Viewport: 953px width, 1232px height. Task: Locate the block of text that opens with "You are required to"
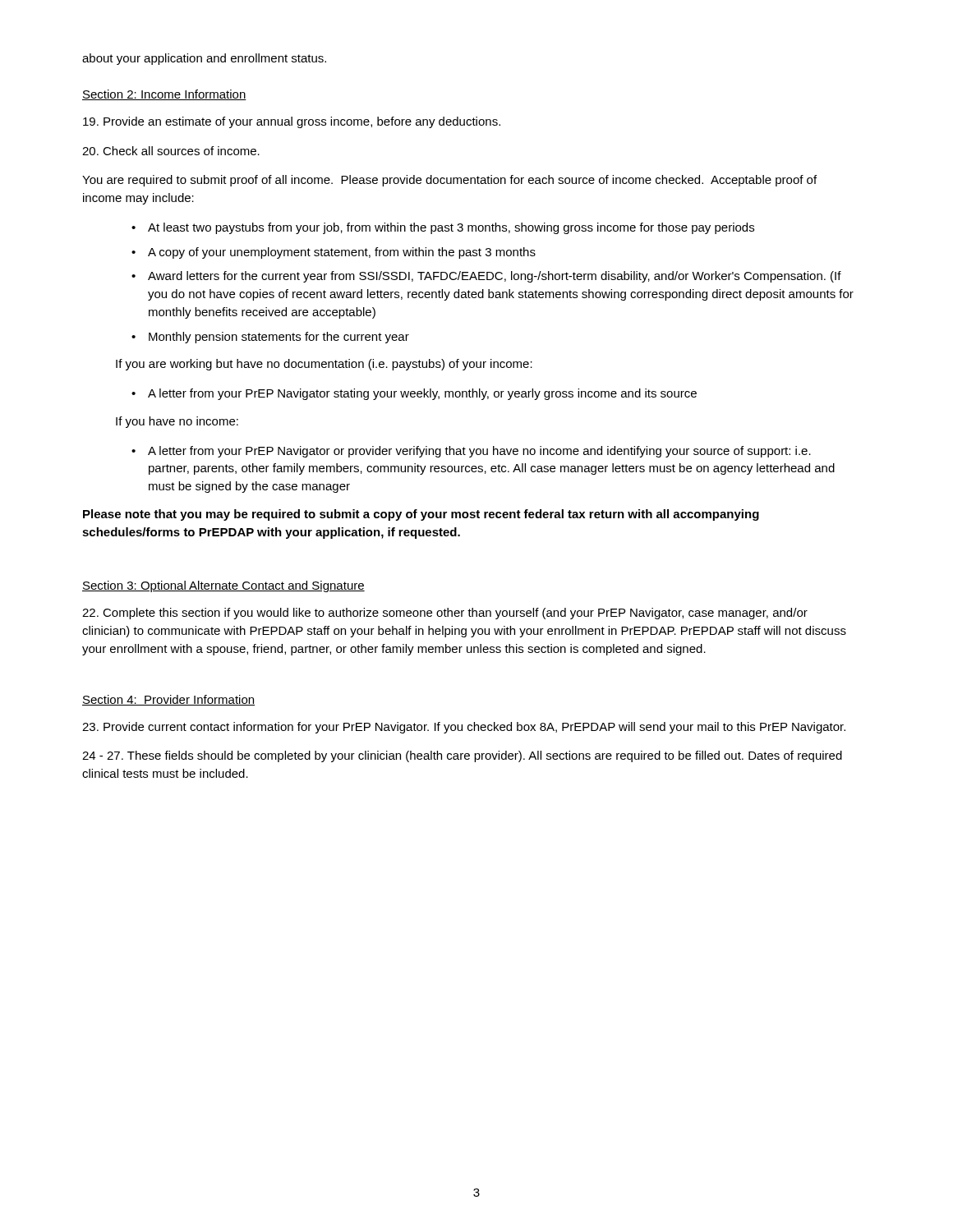click(449, 189)
